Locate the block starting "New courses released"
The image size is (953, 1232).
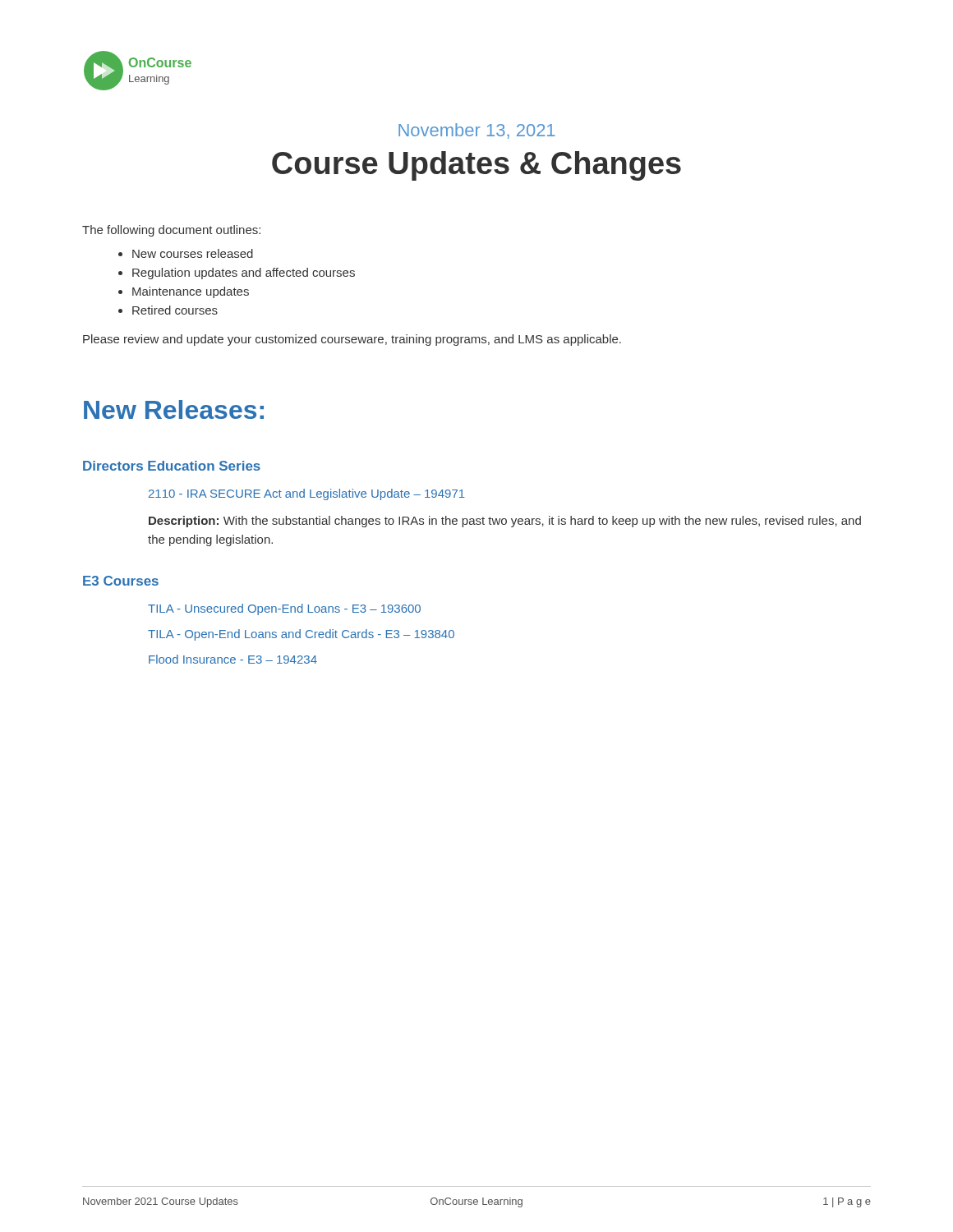[x=192, y=253]
